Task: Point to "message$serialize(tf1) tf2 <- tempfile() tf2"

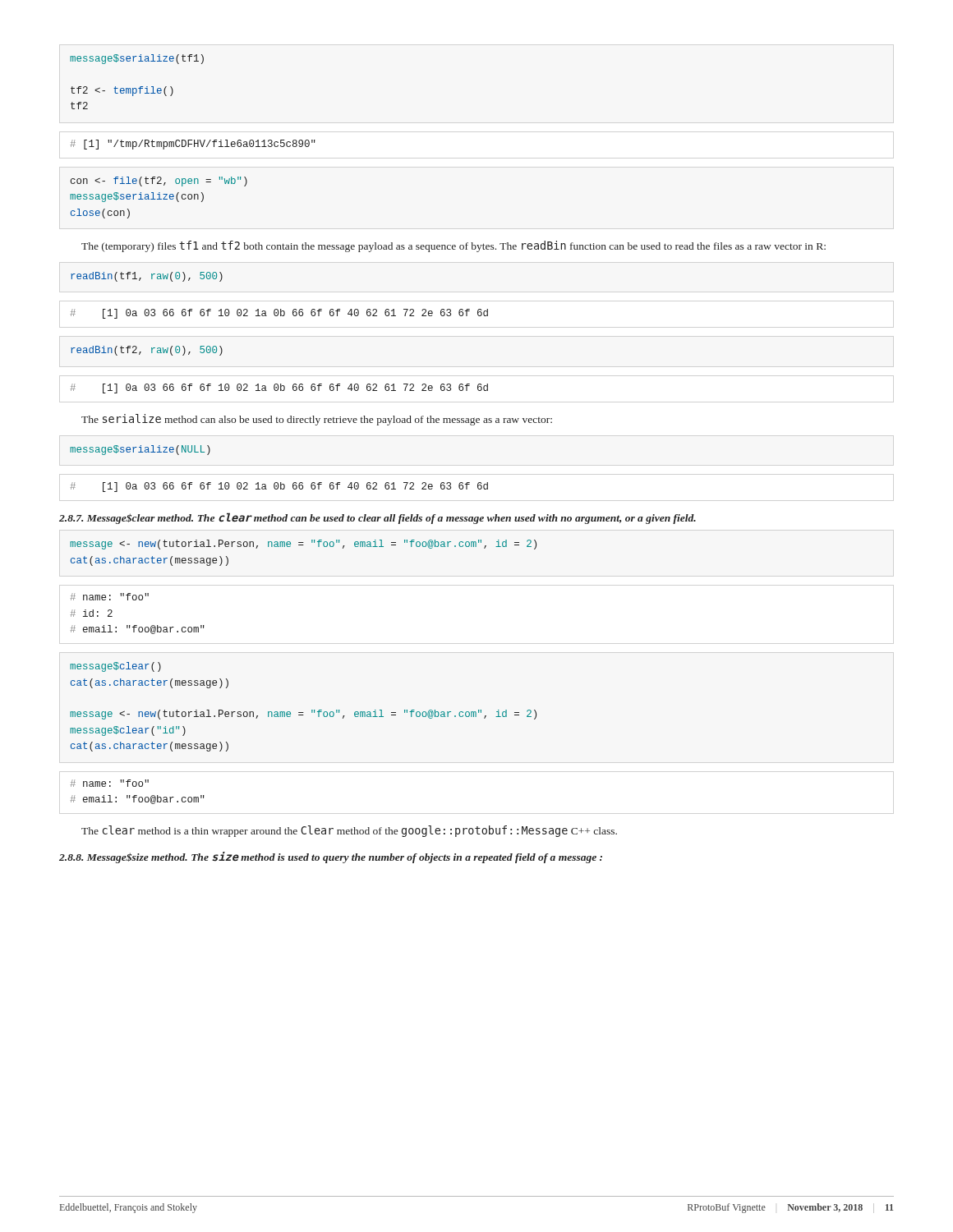Action: tap(138, 83)
